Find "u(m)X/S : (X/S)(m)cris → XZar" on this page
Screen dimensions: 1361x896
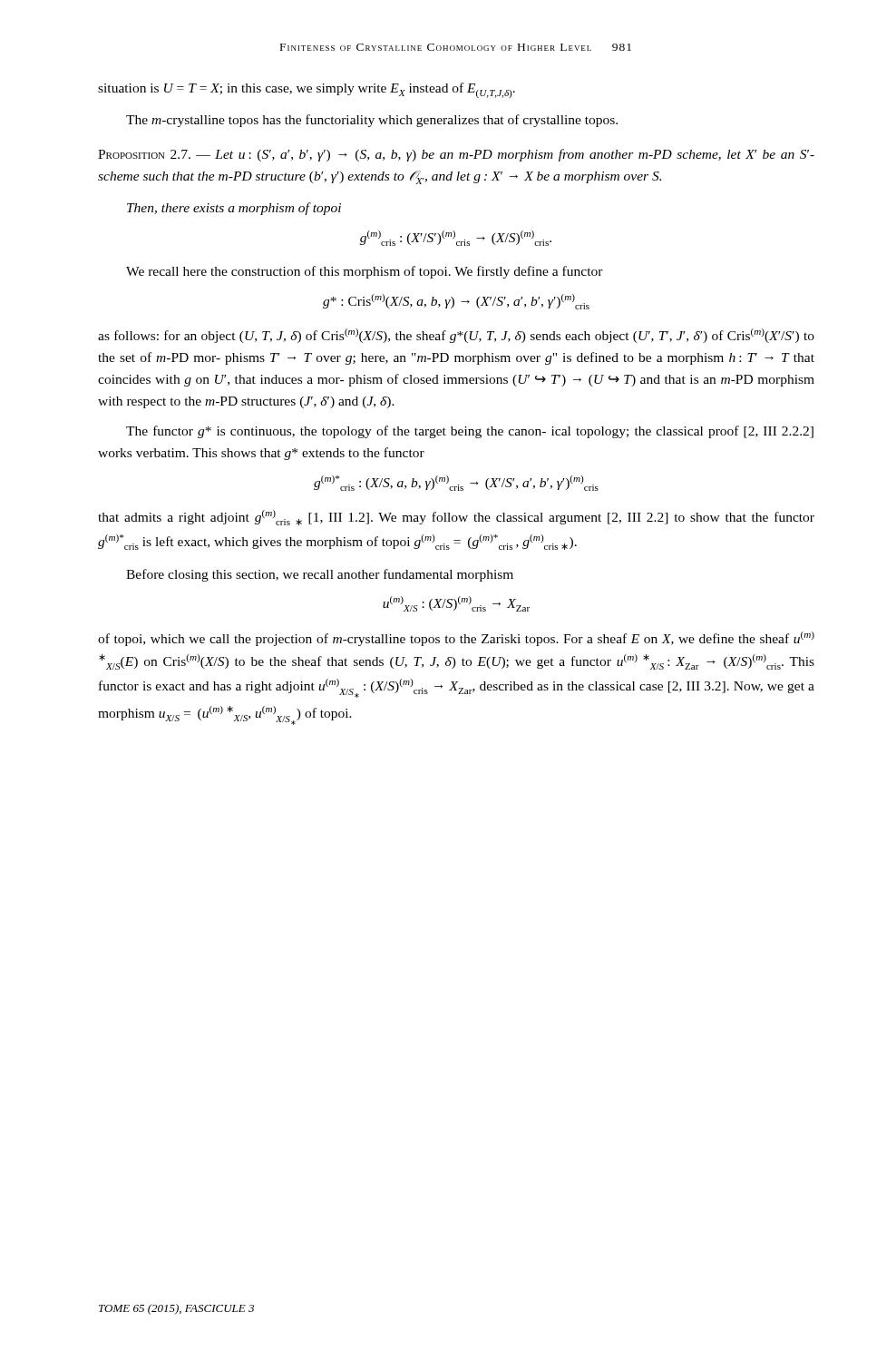456,604
